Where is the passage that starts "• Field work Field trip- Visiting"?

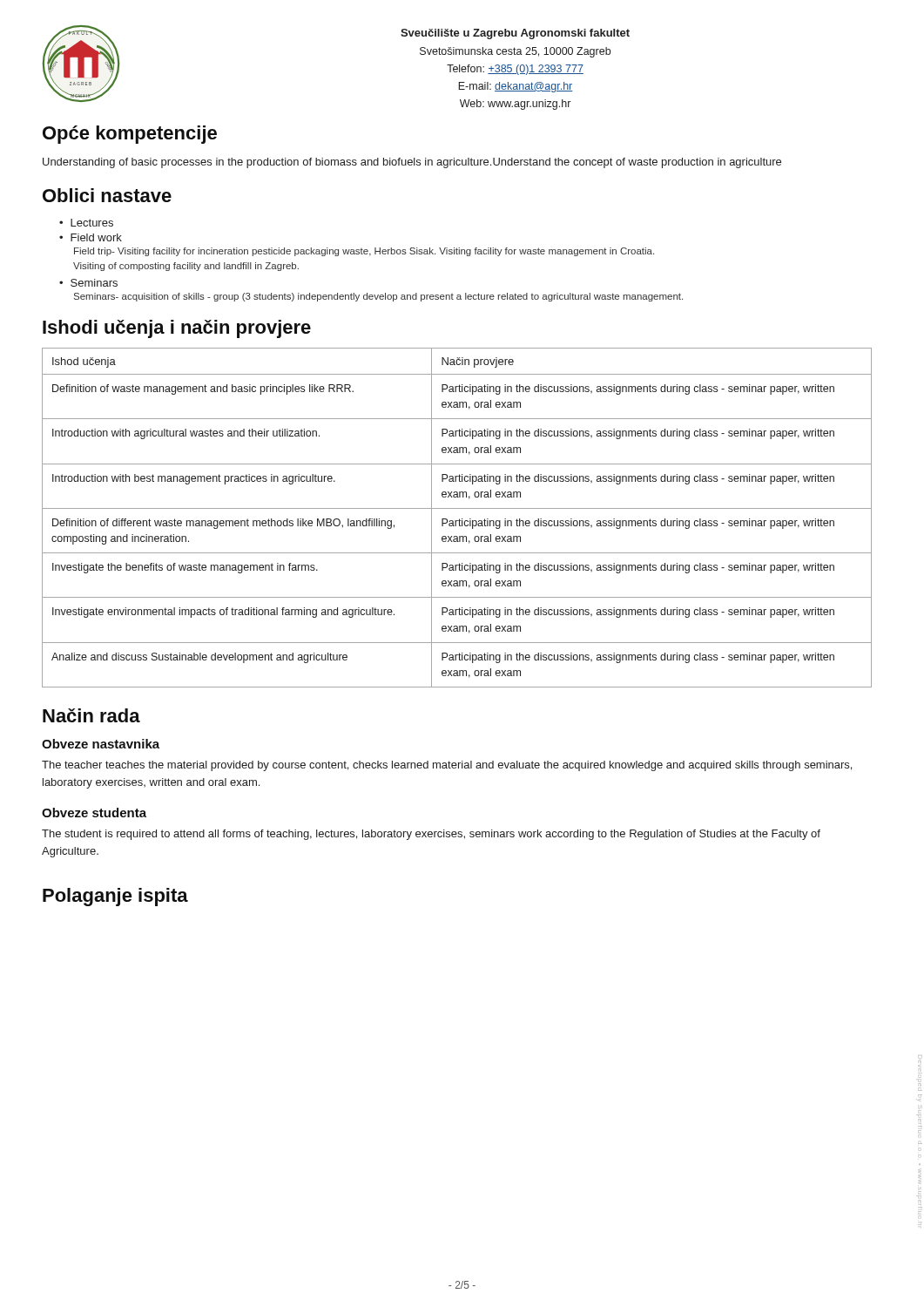click(457, 252)
